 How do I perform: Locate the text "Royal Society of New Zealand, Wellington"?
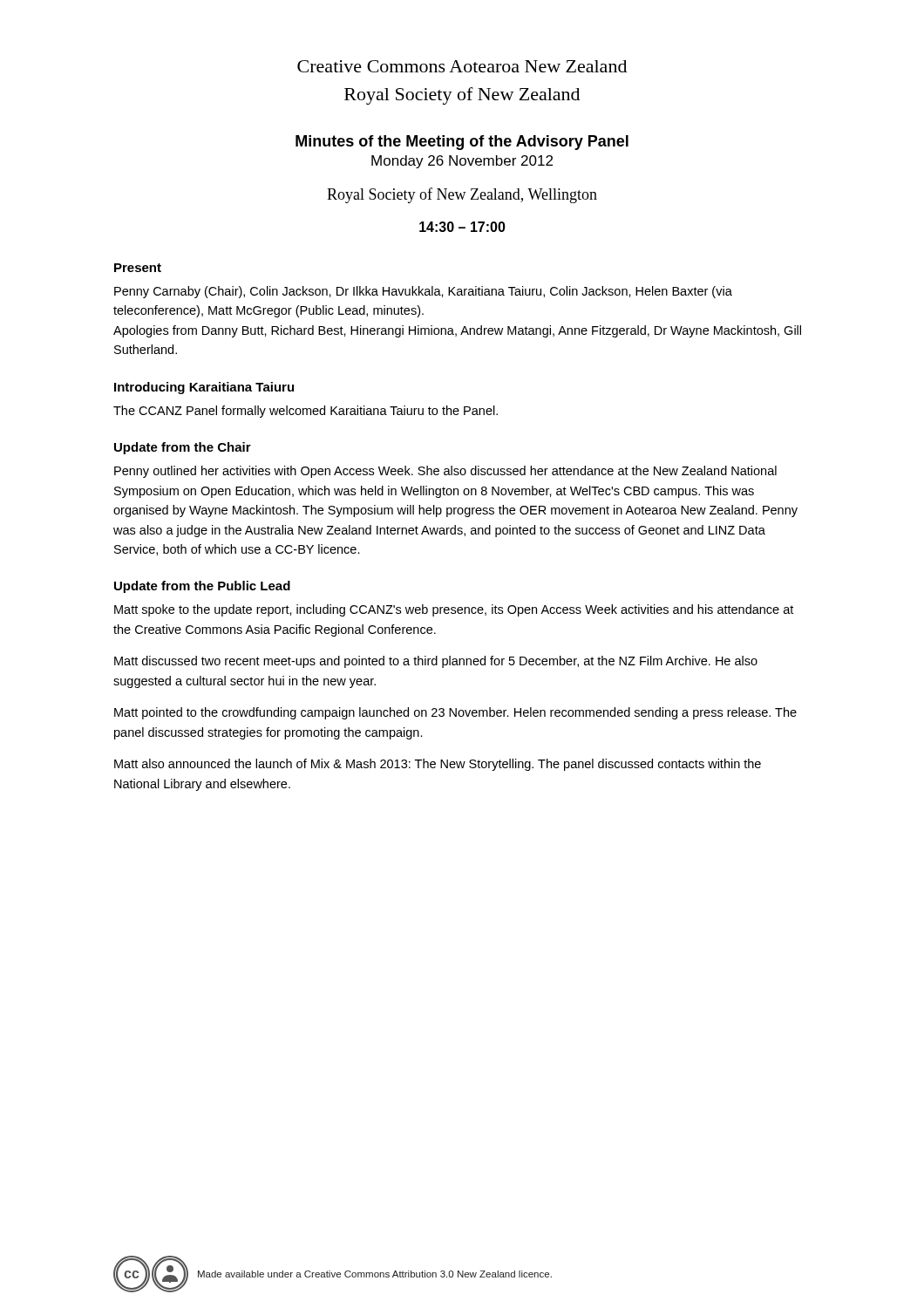pos(462,194)
